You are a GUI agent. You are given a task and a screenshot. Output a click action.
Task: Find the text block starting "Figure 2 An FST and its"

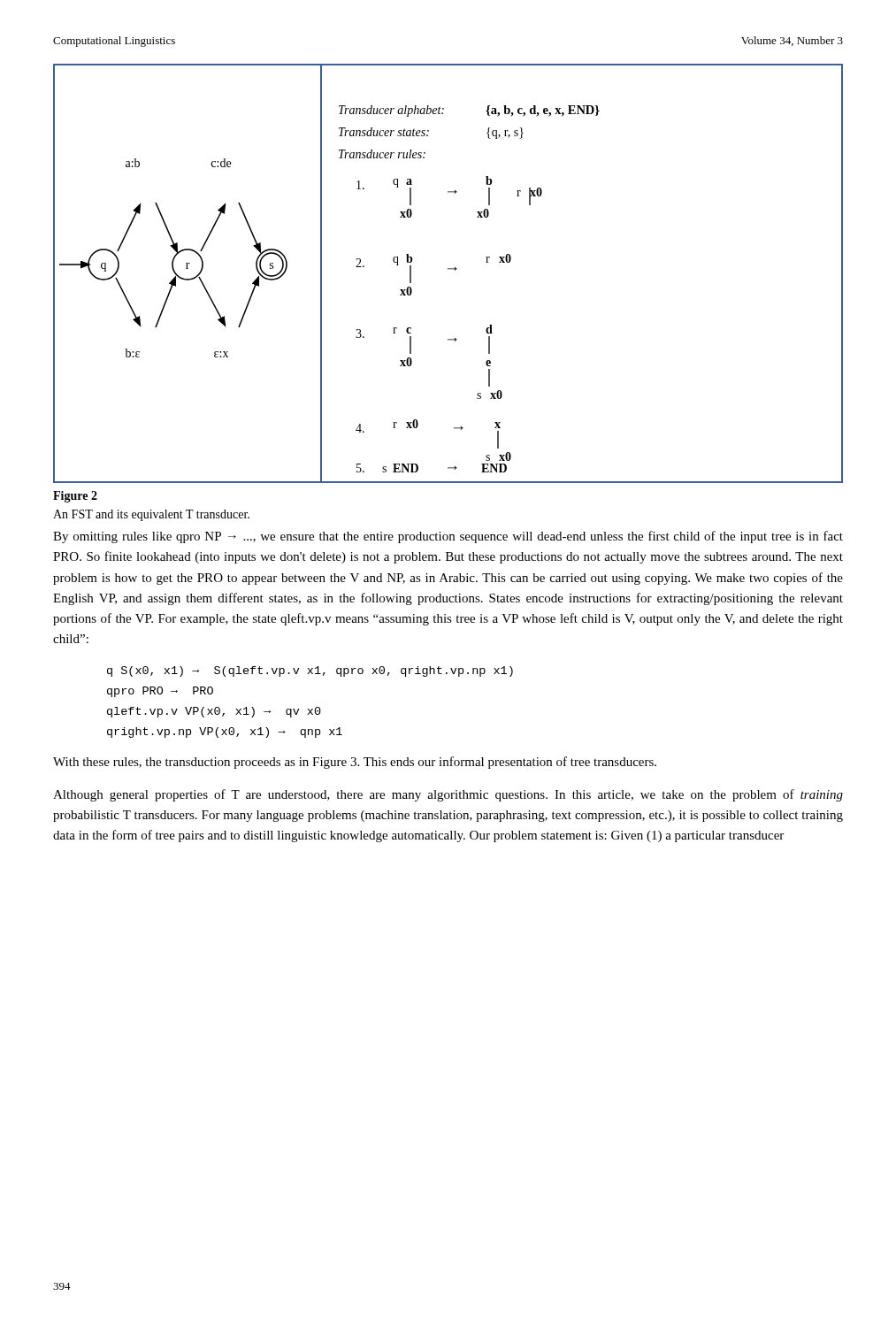[x=152, y=505]
